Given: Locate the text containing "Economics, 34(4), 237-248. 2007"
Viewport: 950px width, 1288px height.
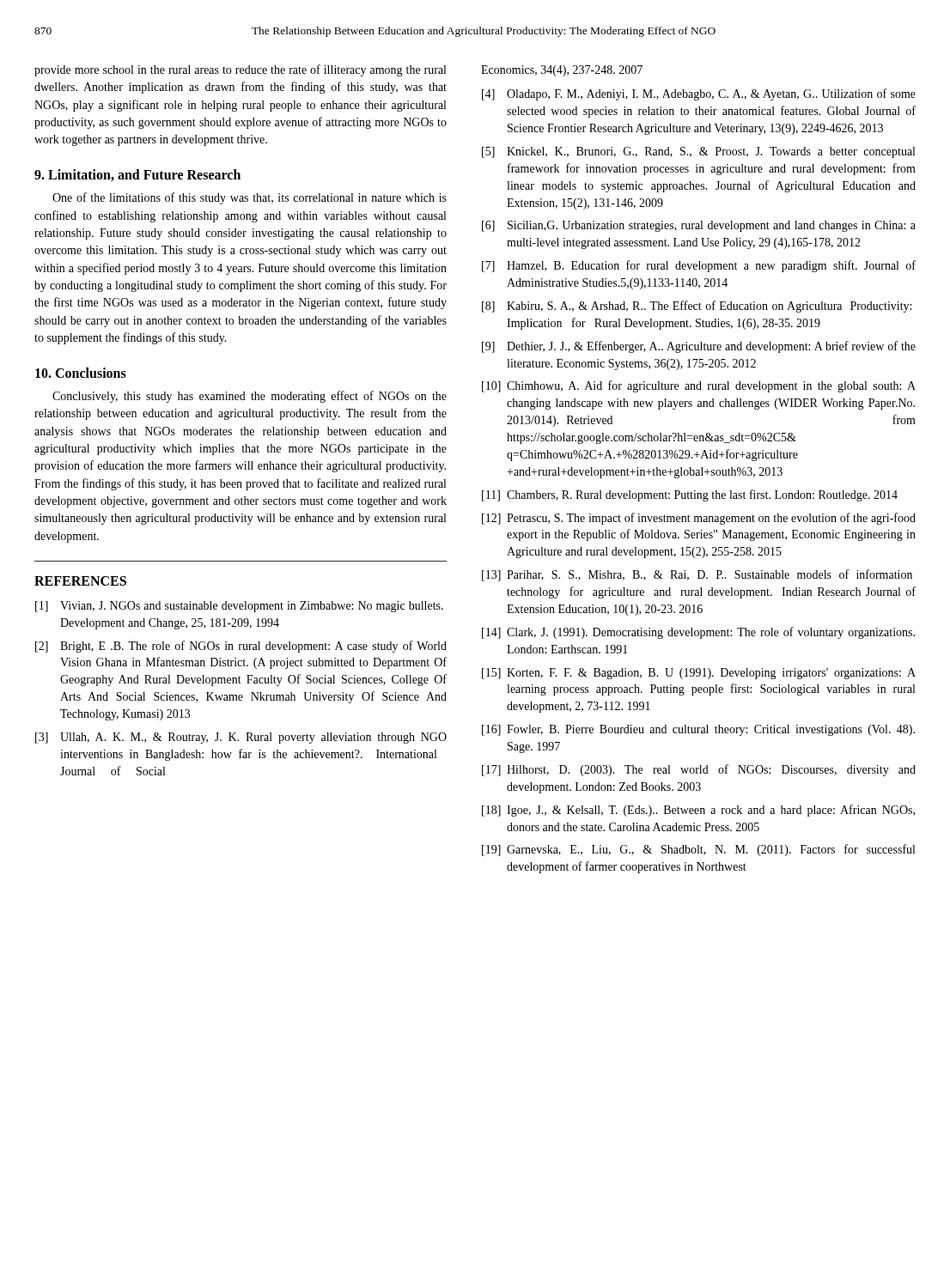Looking at the screenshot, I should (x=562, y=71).
